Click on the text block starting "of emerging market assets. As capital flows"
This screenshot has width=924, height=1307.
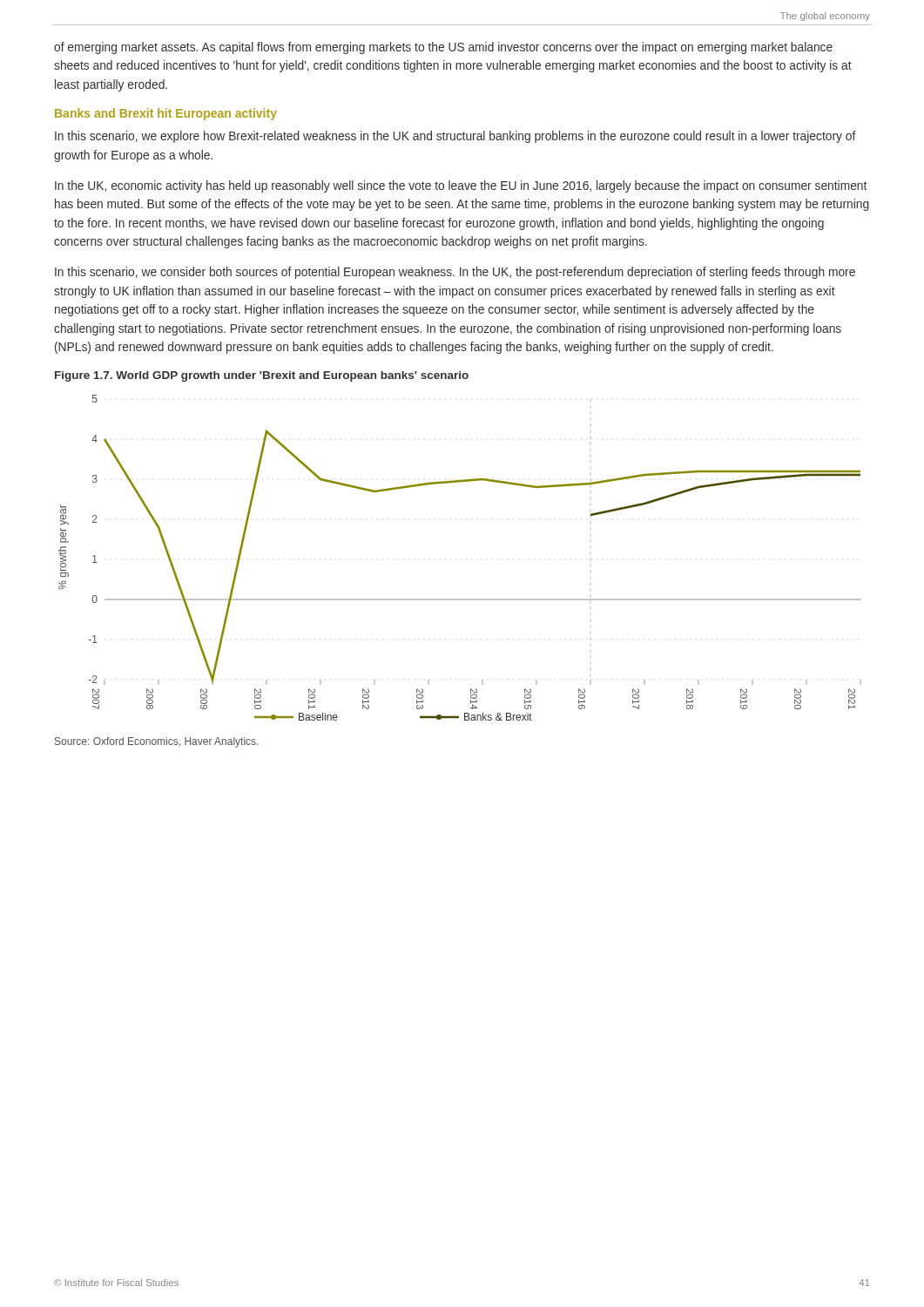[453, 66]
